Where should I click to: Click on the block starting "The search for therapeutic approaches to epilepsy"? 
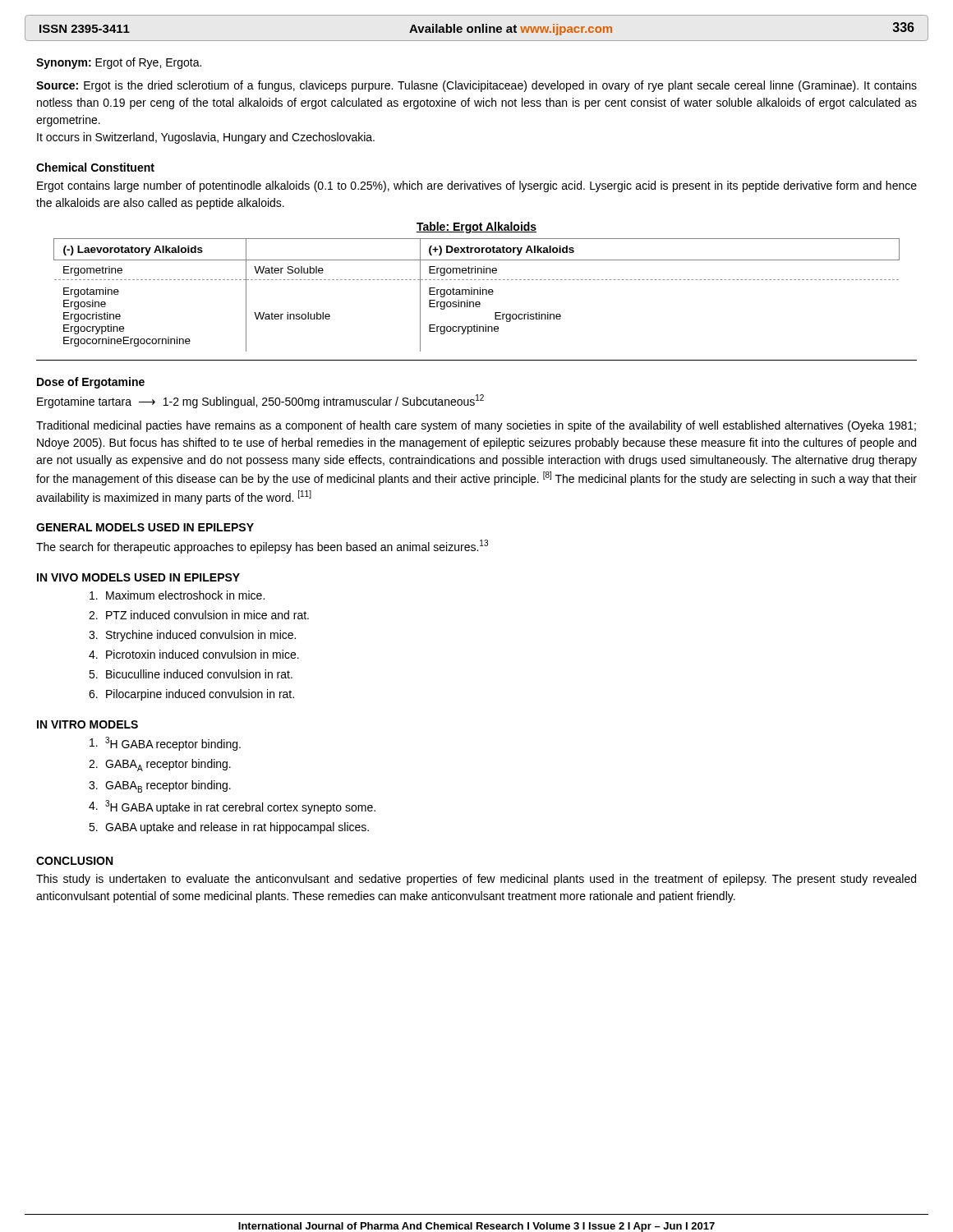pyautogui.click(x=476, y=547)
